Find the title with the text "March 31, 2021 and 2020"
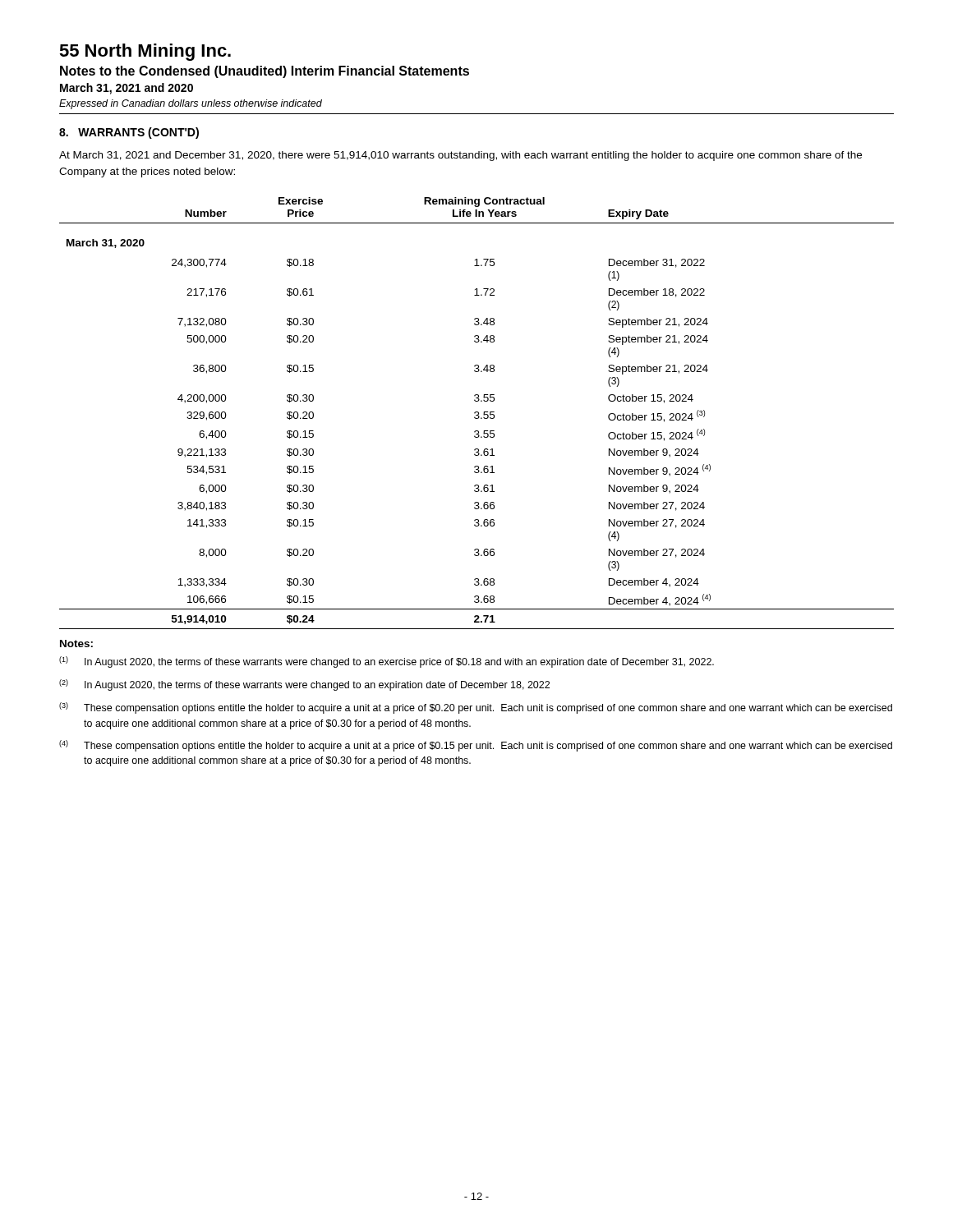The height and width of the screenshot is (1232, 953). (x=126, y=87)
